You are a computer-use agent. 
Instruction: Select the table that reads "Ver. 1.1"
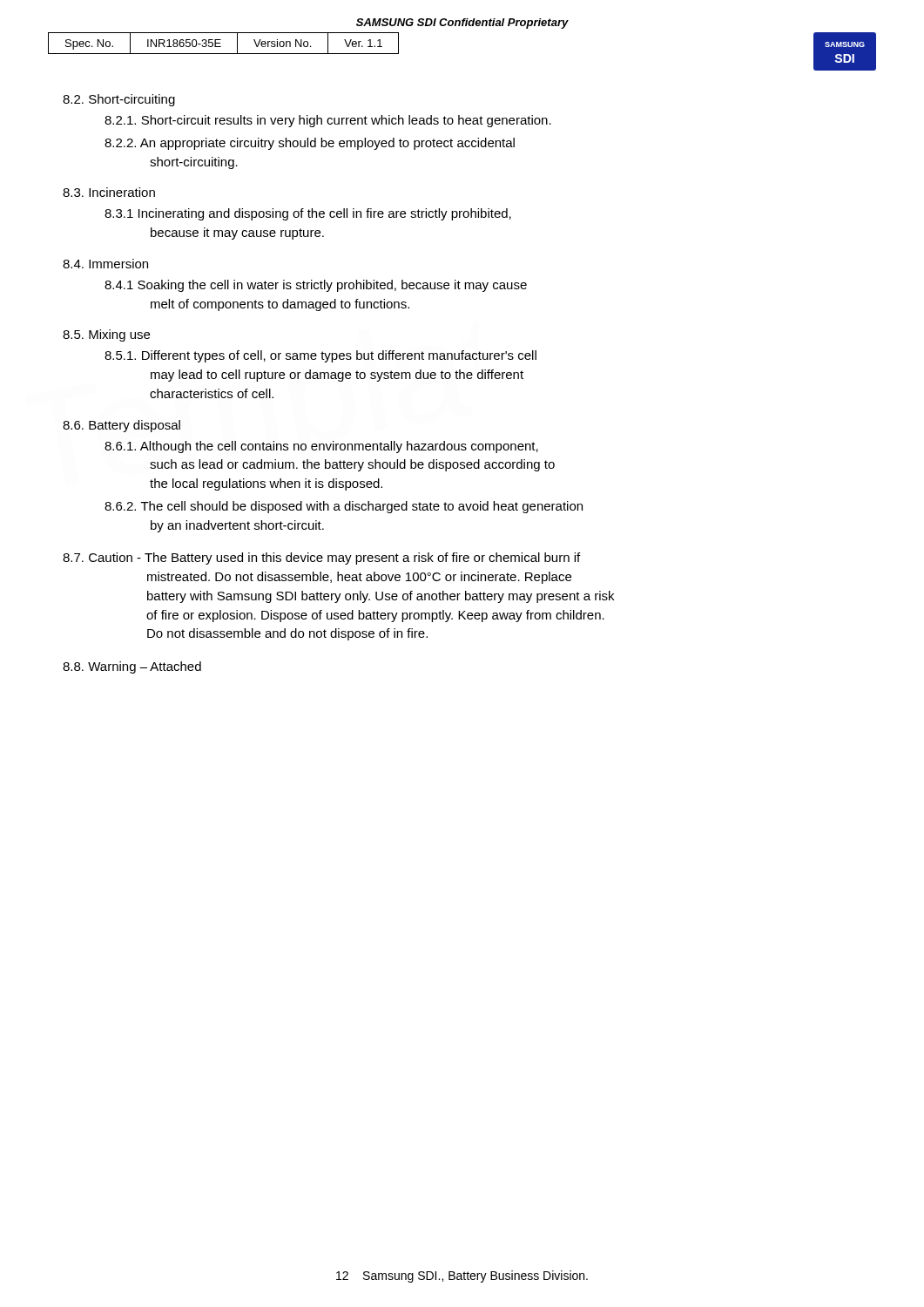[224, 43]
